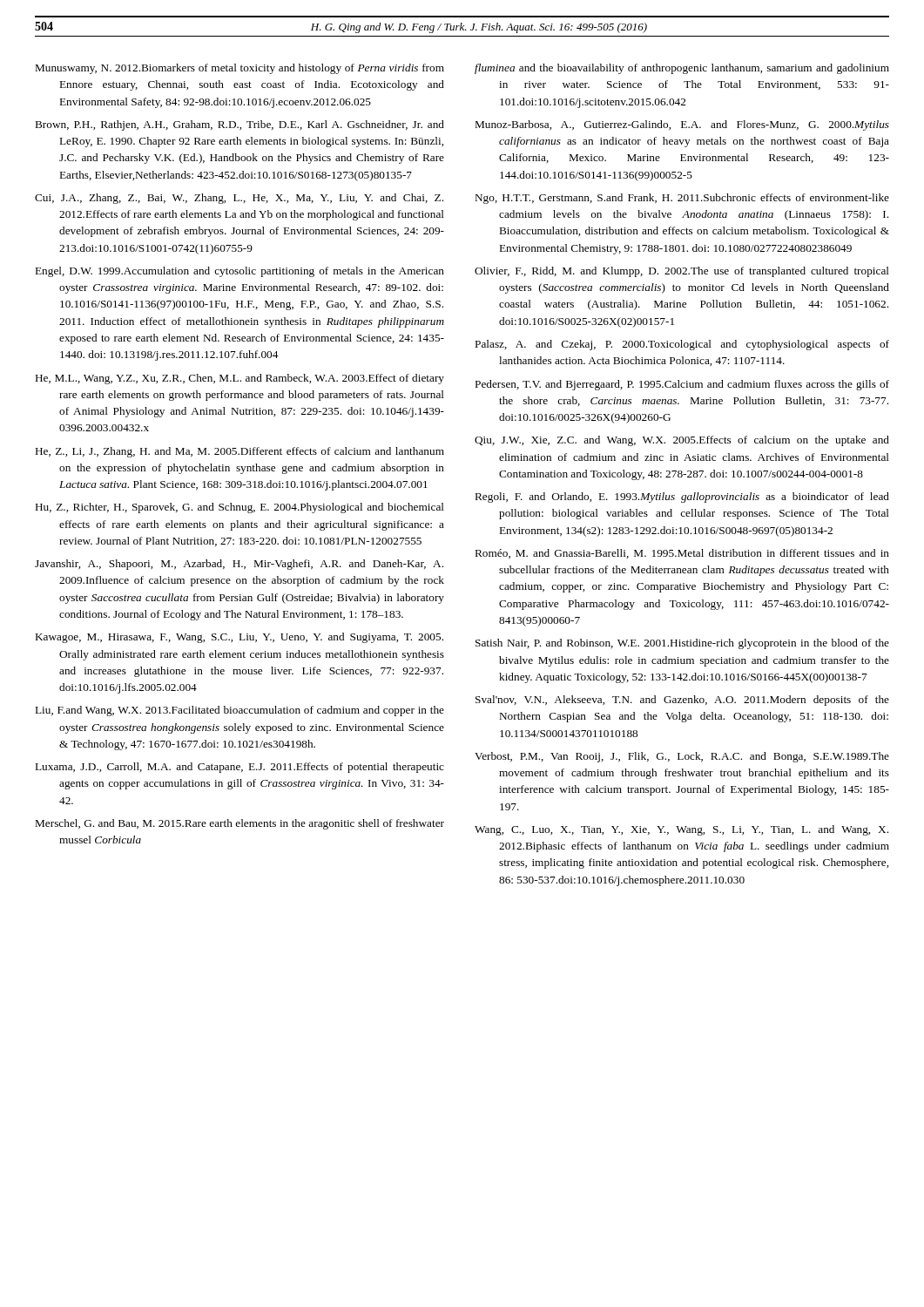Click the passage that begins "Kawagoe, M., Hirasawa, F., Wang,"
The width and height of the screenshot is (924, 1307).
(x=240, y=662)
